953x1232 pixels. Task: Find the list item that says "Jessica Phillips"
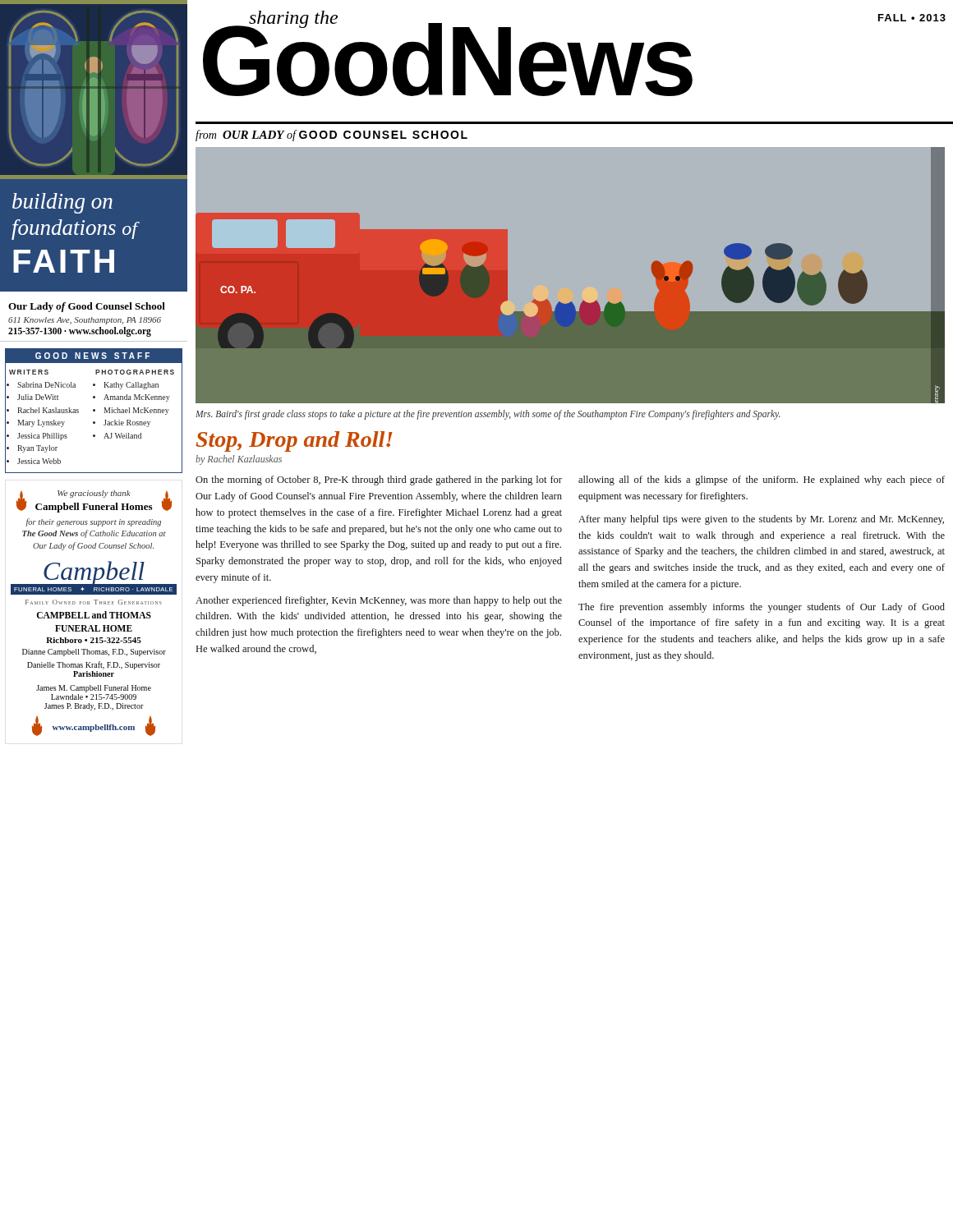[x=42, y=435]
